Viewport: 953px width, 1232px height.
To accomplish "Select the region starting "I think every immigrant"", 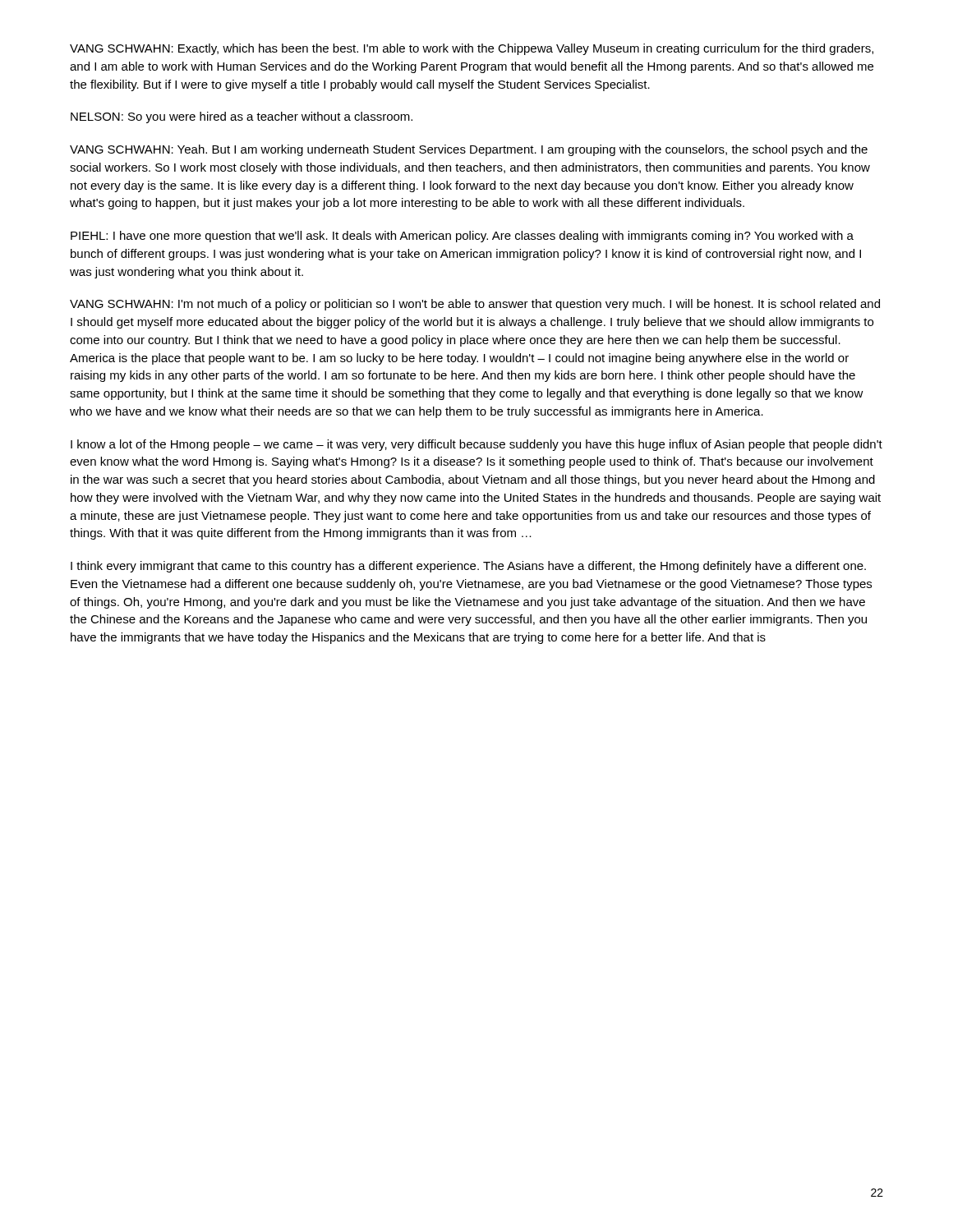I will tap(471, 601).
